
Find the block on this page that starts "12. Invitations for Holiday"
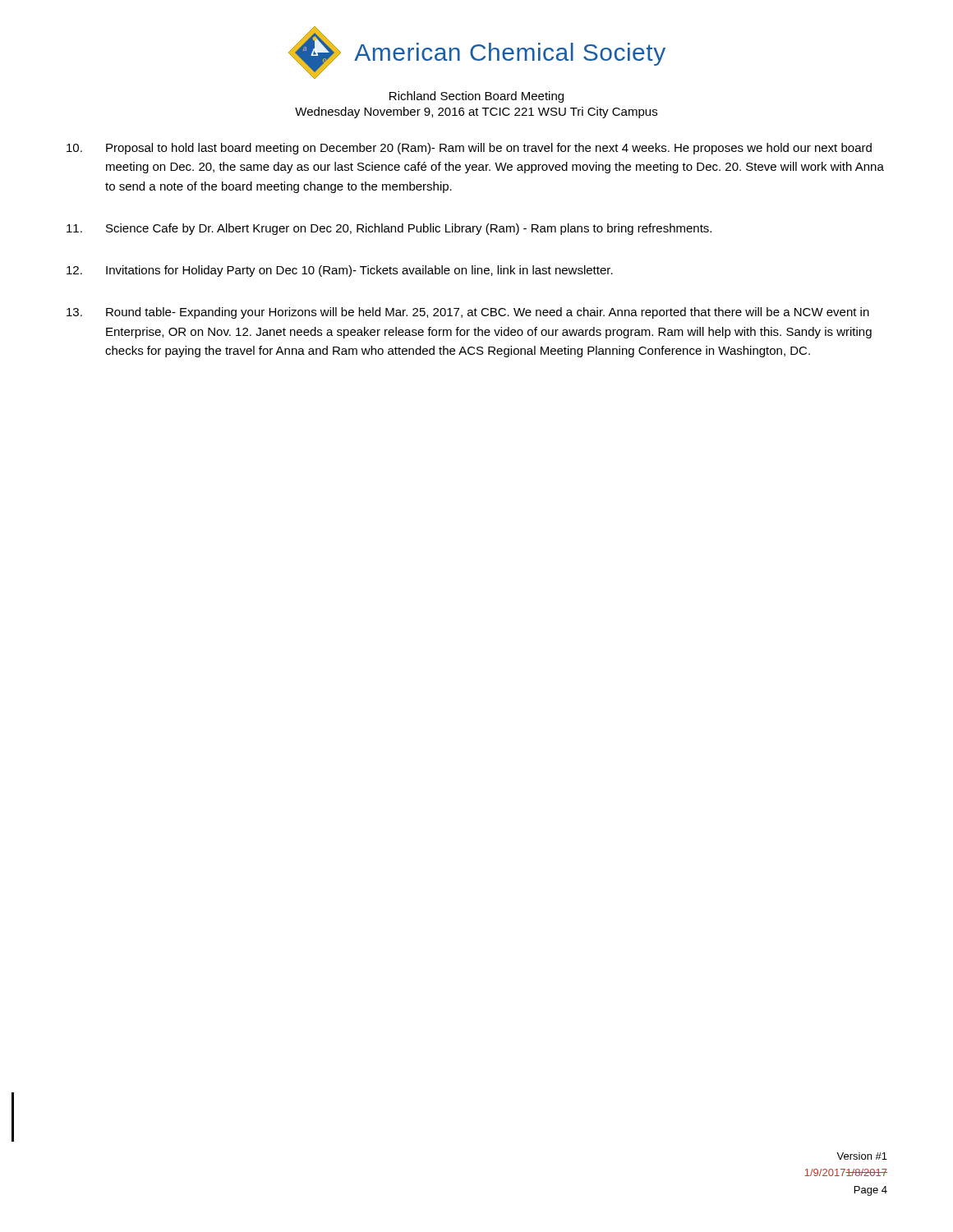(476, 270)
